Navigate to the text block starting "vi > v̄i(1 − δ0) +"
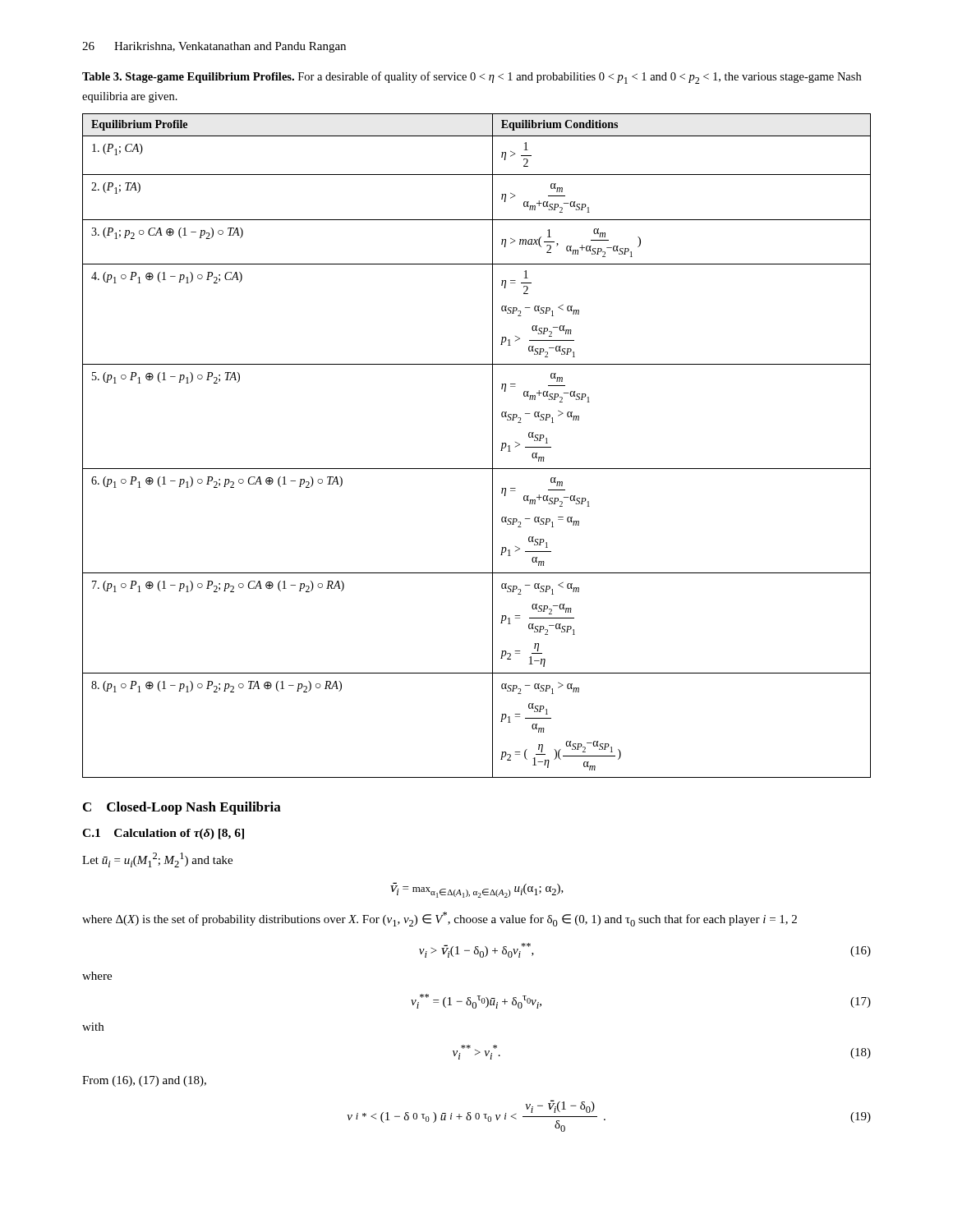Image resolution: width=953 pixels, height=1232 pixels. (x=479, y=951)
